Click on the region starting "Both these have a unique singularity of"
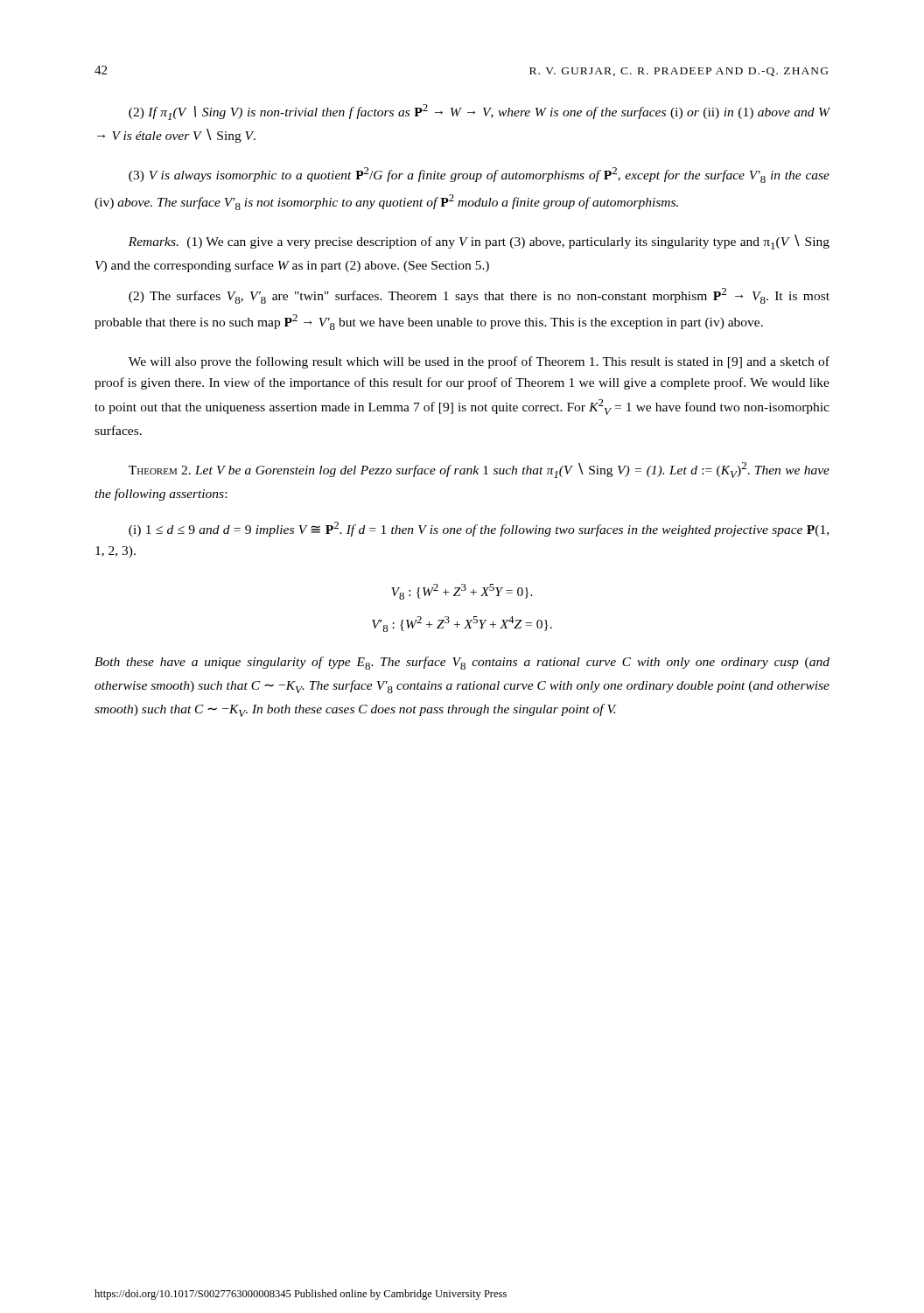The width and height of the screenshot is (924, 1313). (x=462, y=687)
